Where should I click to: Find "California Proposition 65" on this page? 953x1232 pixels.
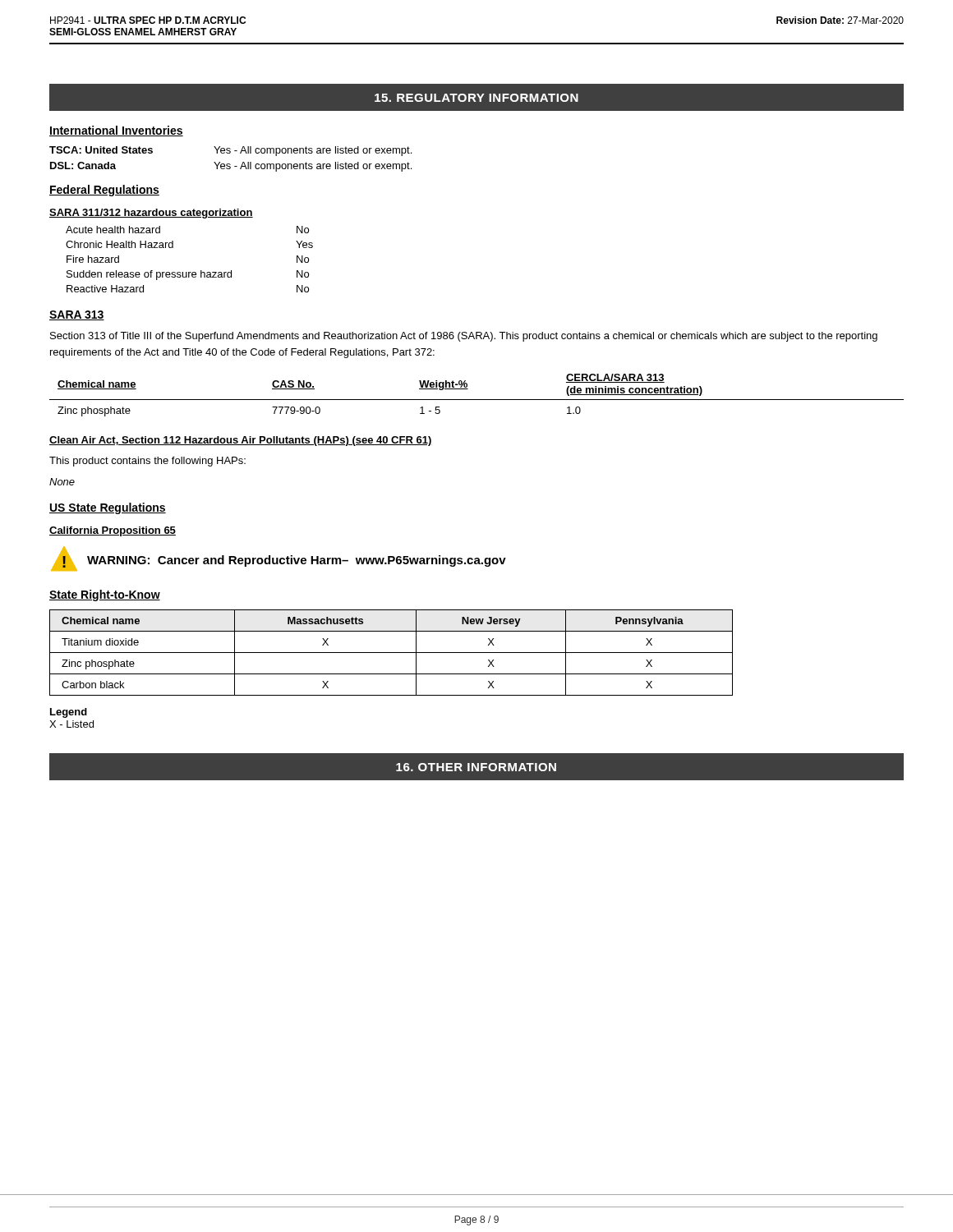pos(113,530)
